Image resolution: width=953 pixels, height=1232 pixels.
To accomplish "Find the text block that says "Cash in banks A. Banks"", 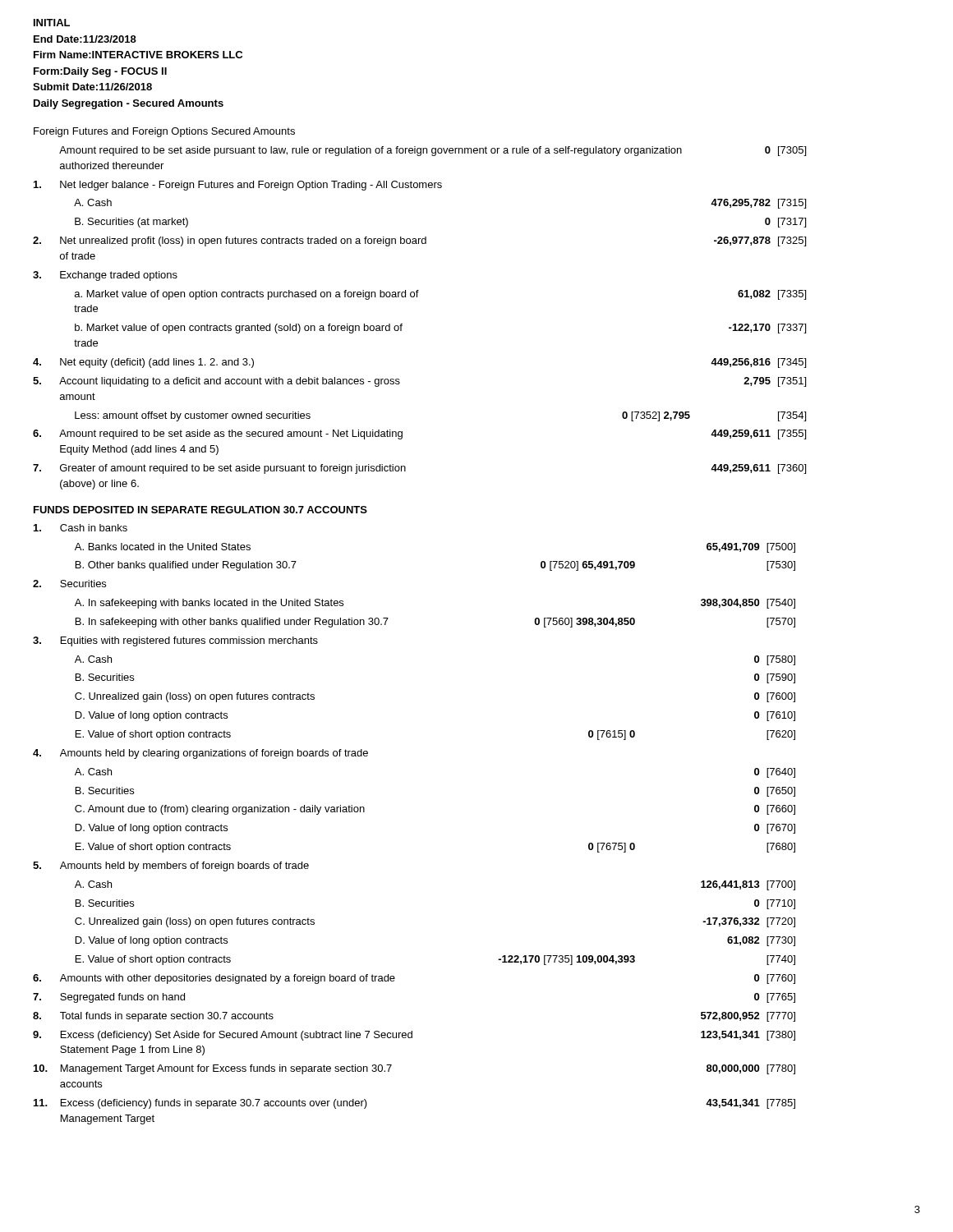I will pos(81,528).
